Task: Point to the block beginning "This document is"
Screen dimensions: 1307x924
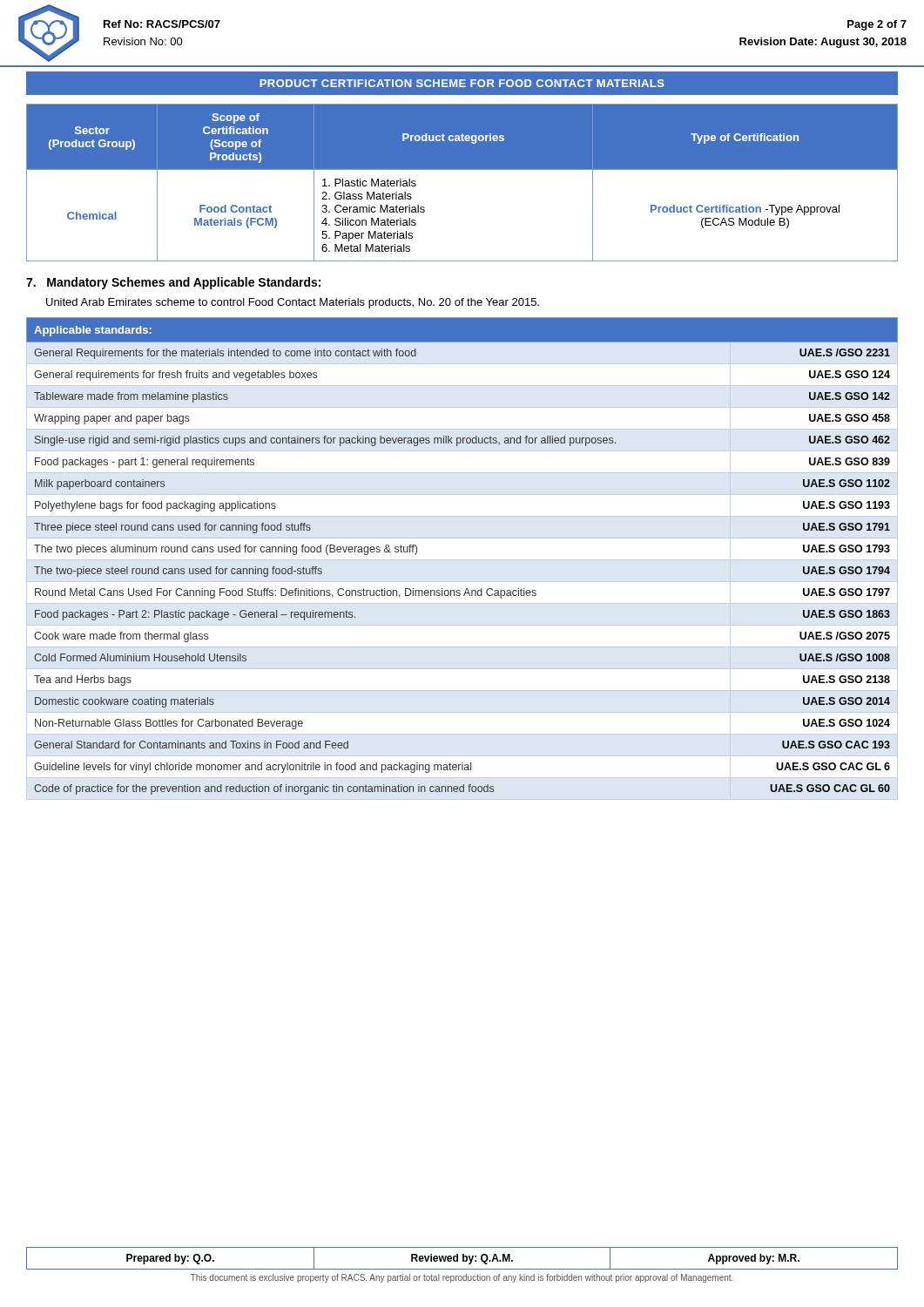Action: (462, 1278)
